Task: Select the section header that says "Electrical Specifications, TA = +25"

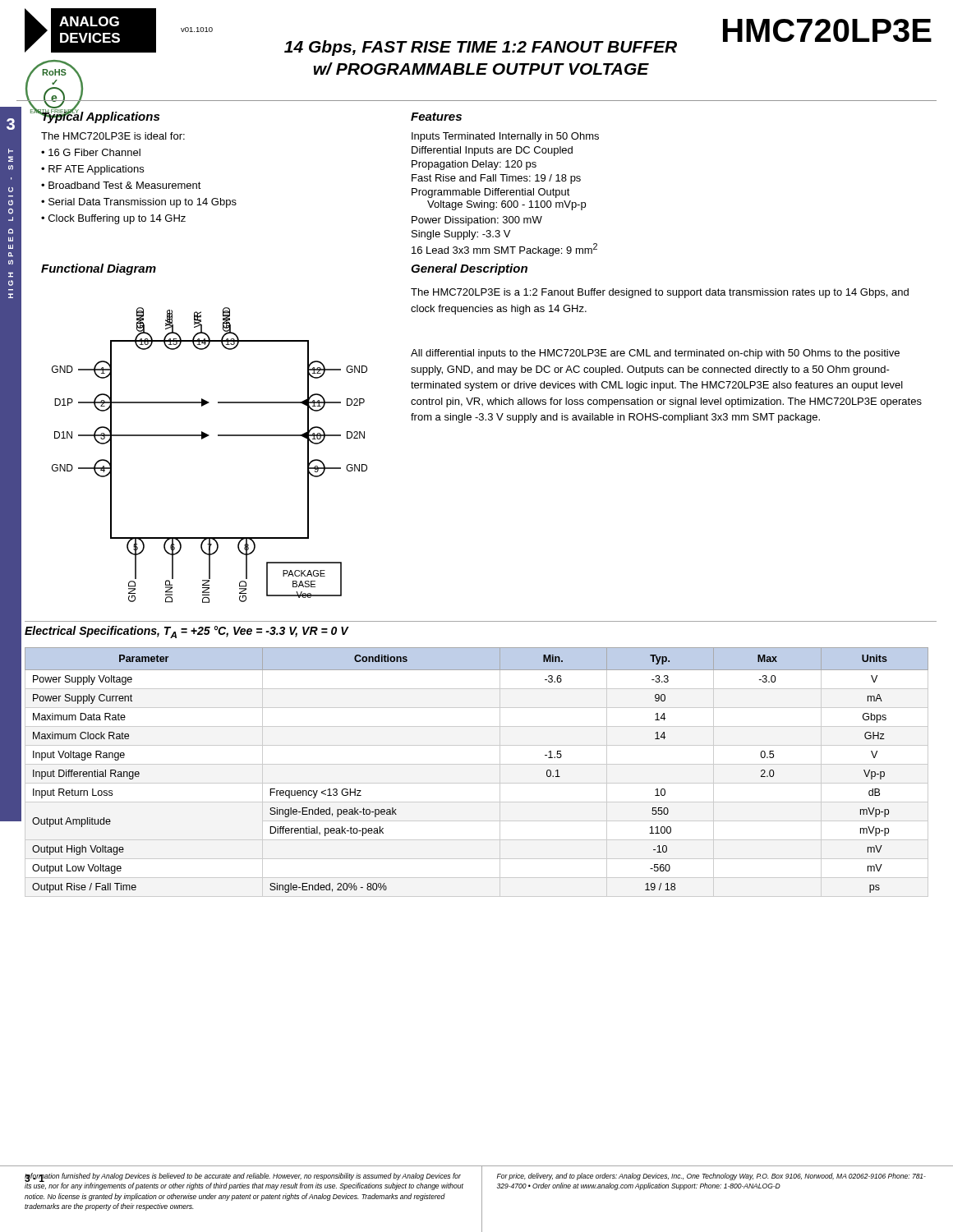Action: [186, 632]
